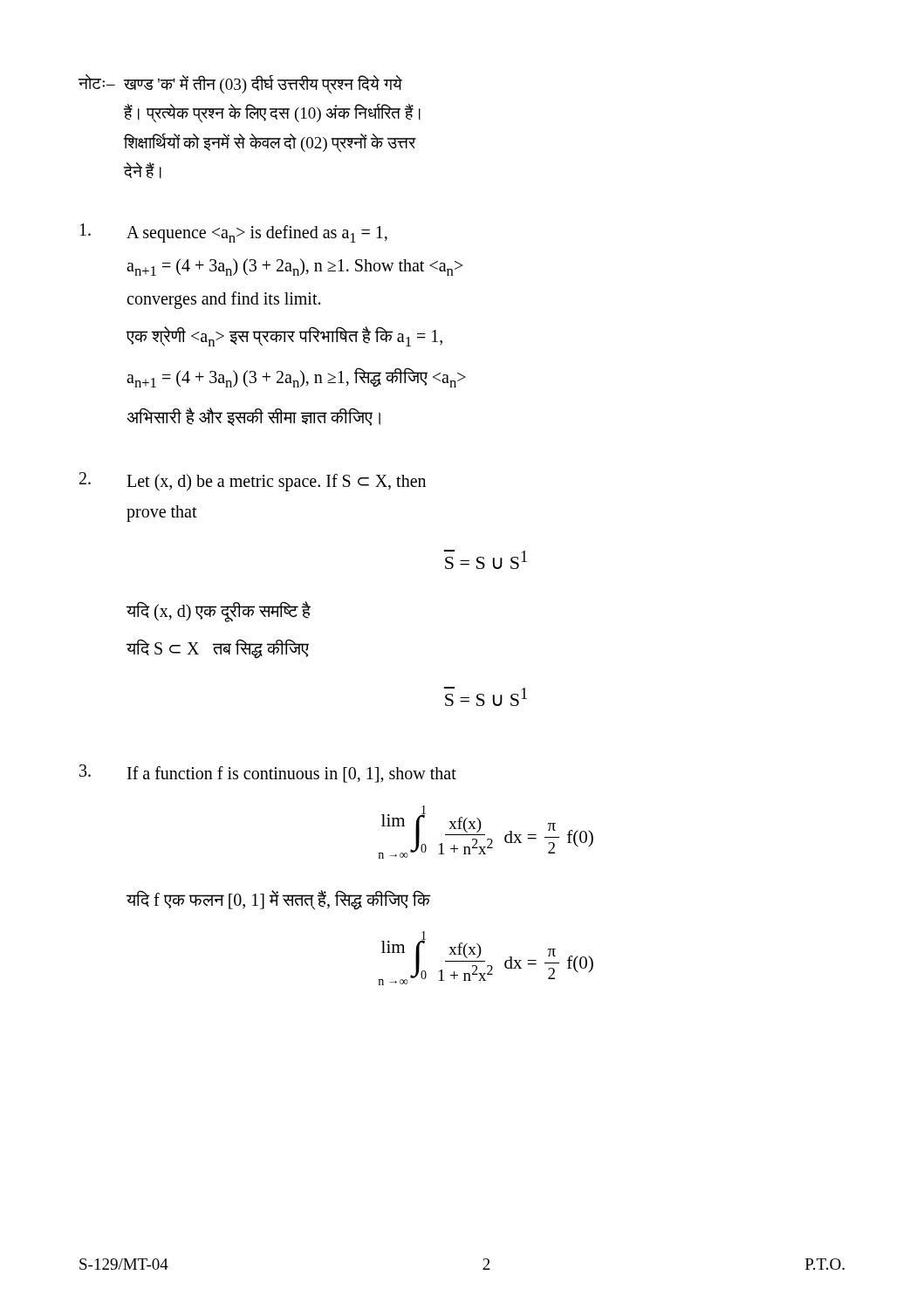
Task: Click on the text block containing "नोटः– खण्ड 'क' में तीन (03)"
Action: 251,128
